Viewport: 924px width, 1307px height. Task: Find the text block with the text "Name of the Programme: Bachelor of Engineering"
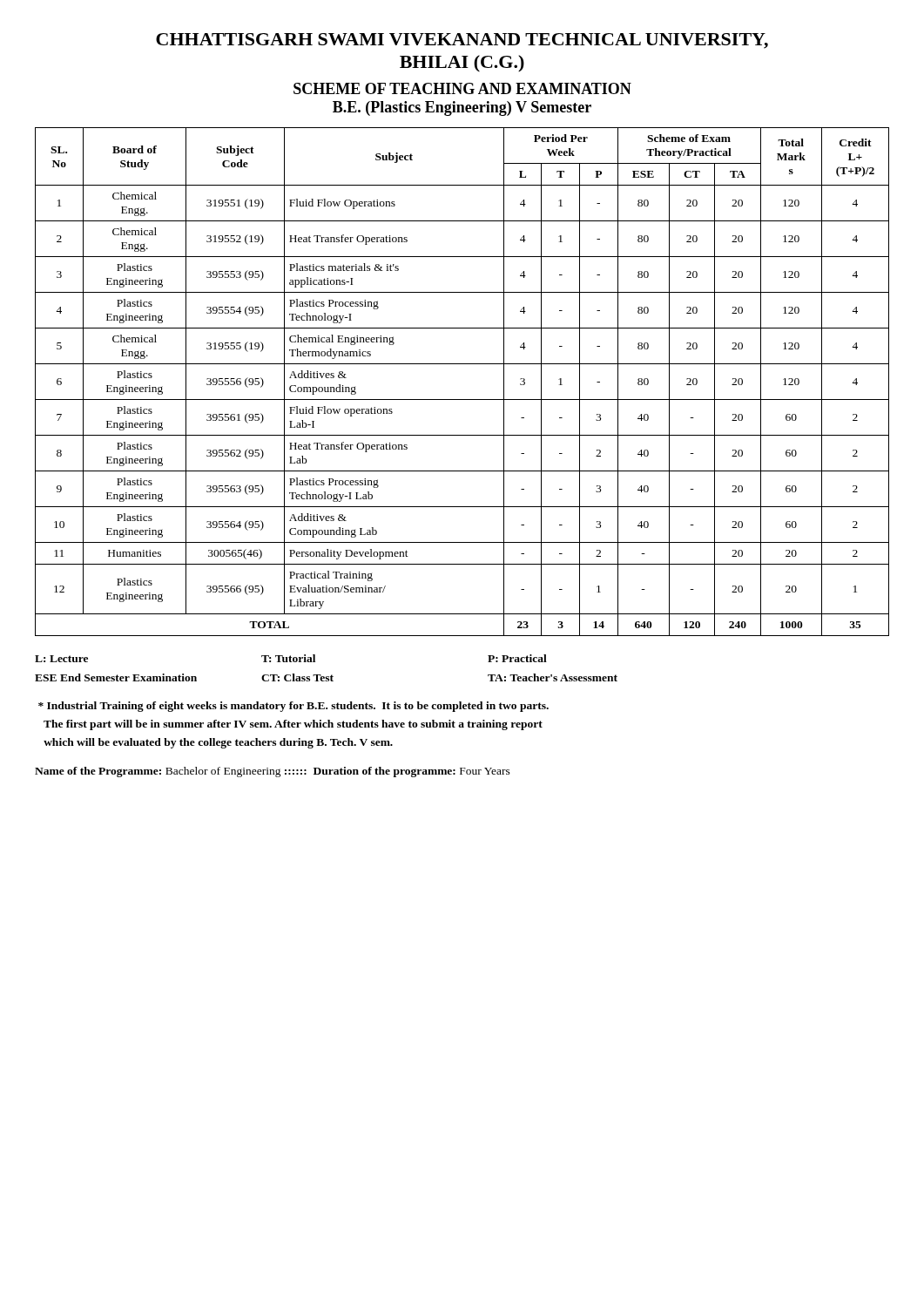click(462, 771)
